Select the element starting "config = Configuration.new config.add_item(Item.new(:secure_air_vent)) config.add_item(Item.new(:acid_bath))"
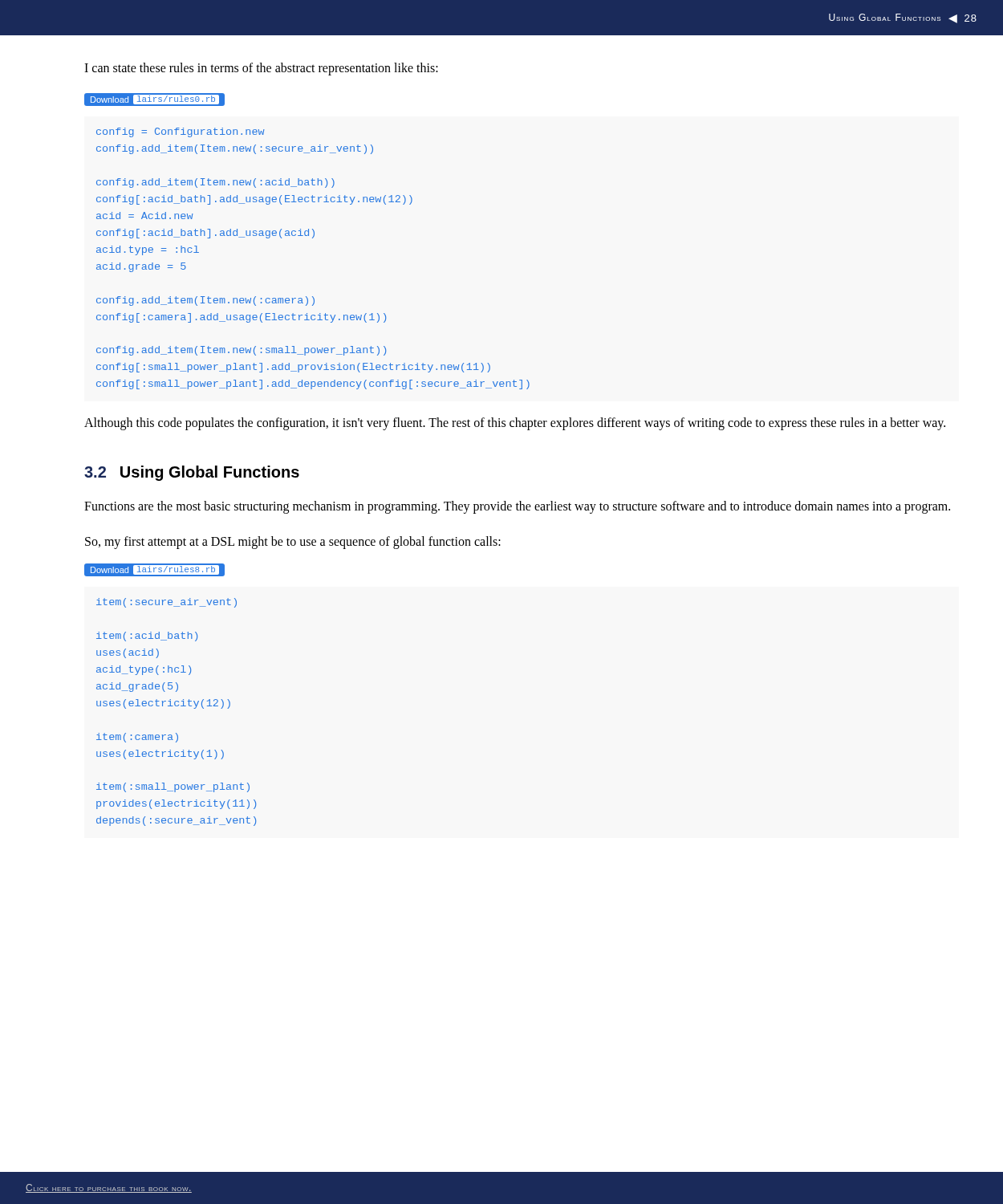This screenshot has width=1003, height=1204. (x=181, y=132)
